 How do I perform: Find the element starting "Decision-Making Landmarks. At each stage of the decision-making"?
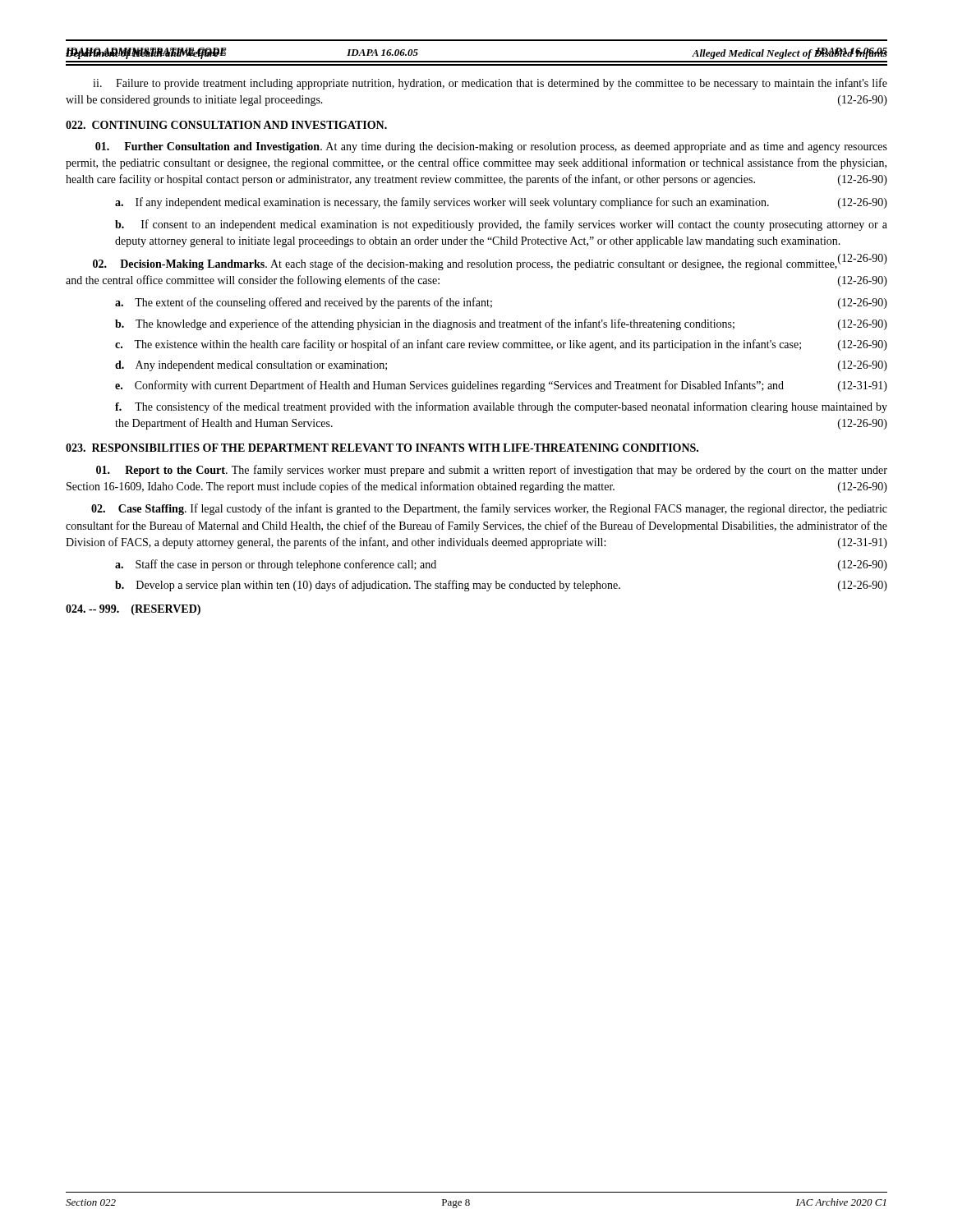click(476, 273)
